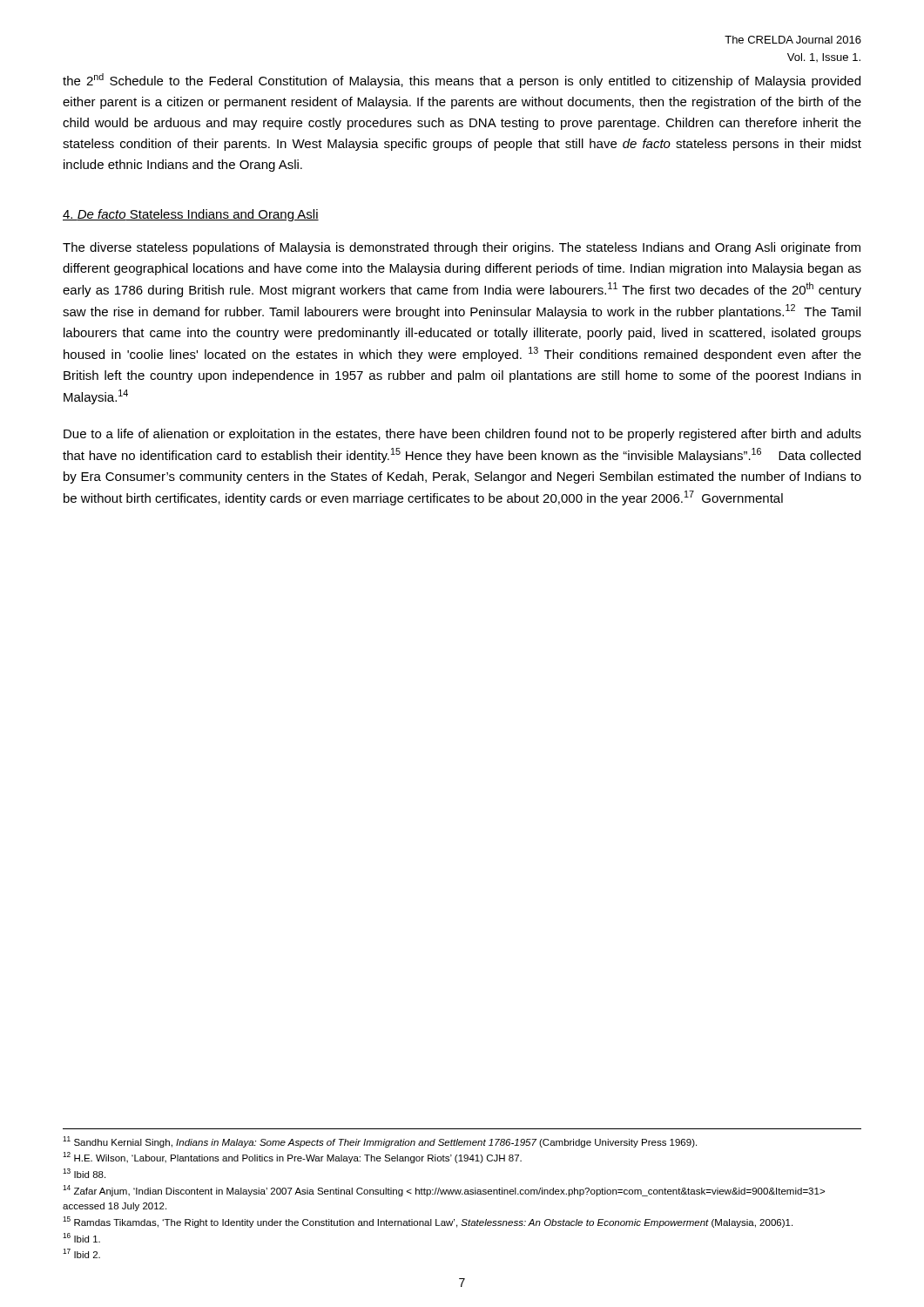Viewport: 924px width, 1307px height.
Task: Select the text block that reads "the 2nd Schedule to the"
Action: (462, 122)
